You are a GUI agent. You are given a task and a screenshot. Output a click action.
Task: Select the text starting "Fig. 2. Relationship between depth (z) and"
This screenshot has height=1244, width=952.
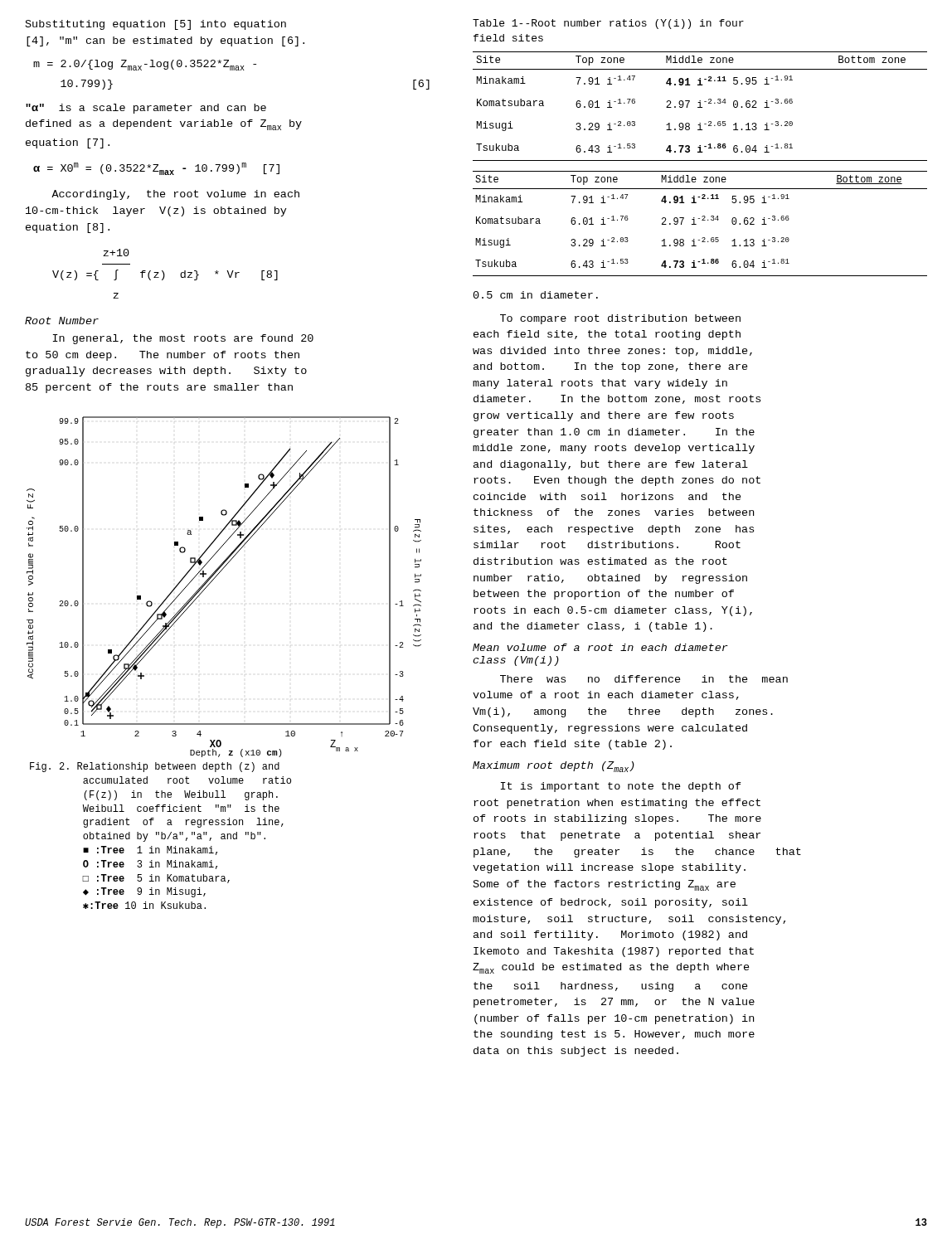pos(160,837)
